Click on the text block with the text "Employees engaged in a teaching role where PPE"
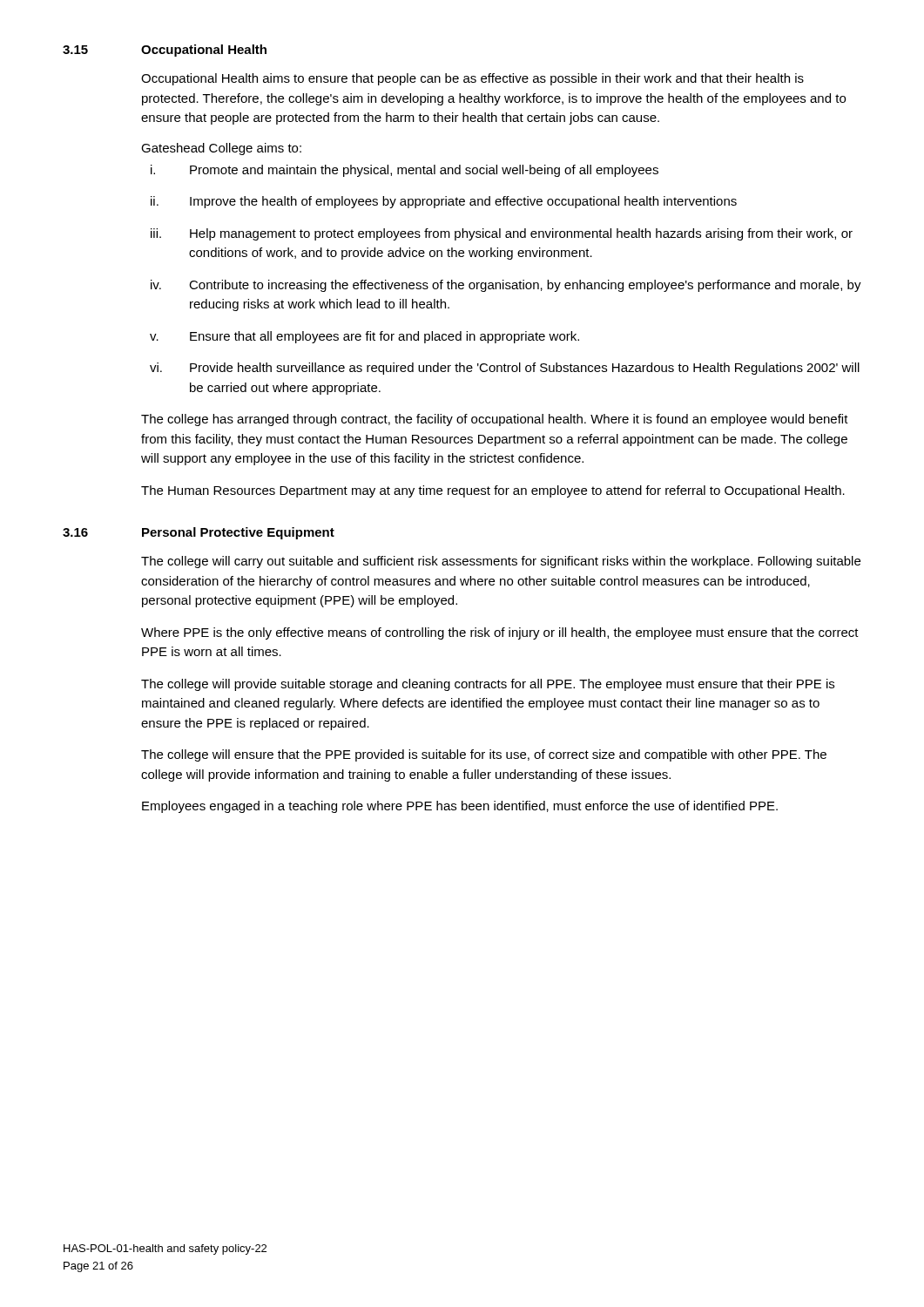 (x=460, y=806)
